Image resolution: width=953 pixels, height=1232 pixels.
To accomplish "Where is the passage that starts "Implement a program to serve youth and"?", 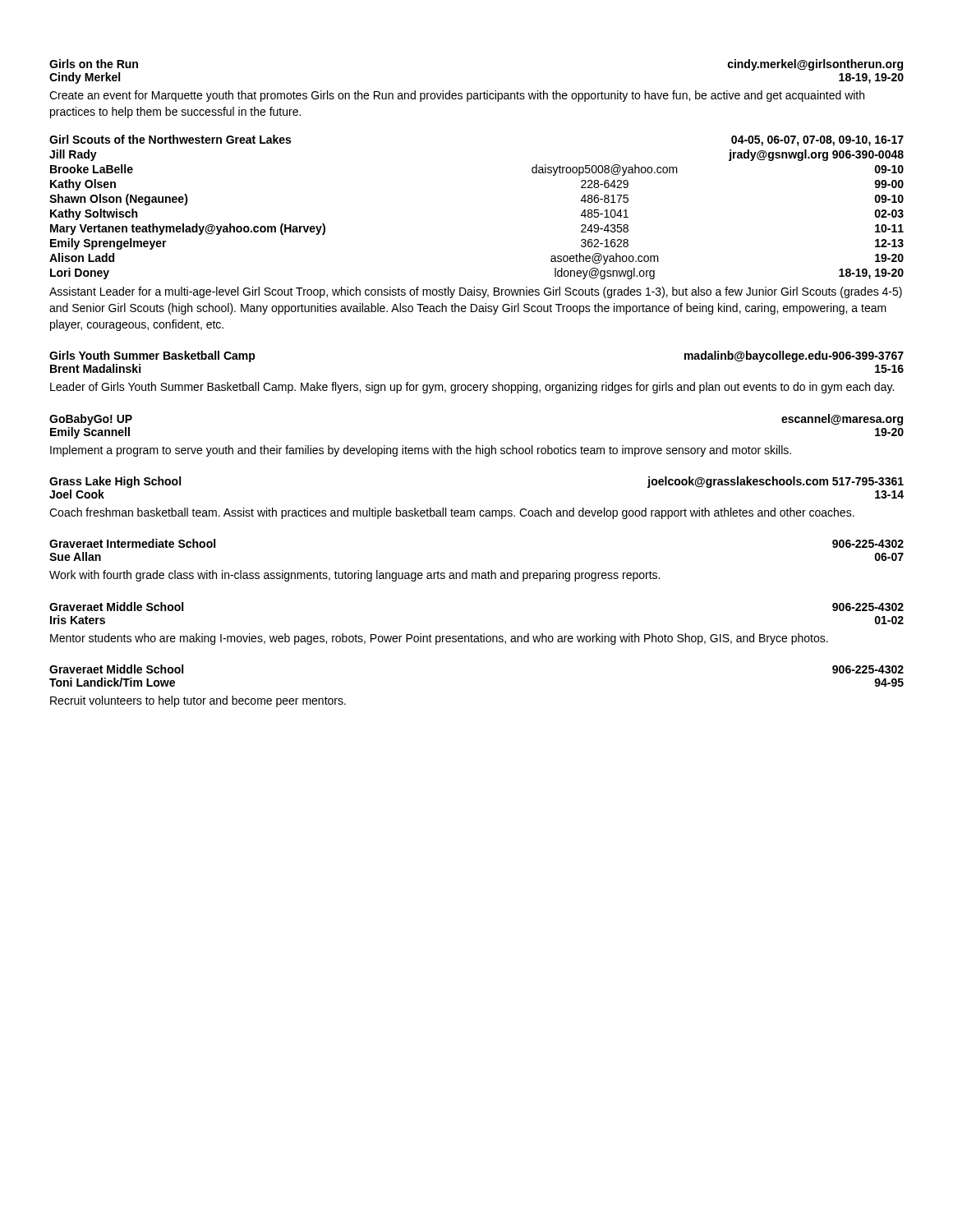I will (421, 450).
